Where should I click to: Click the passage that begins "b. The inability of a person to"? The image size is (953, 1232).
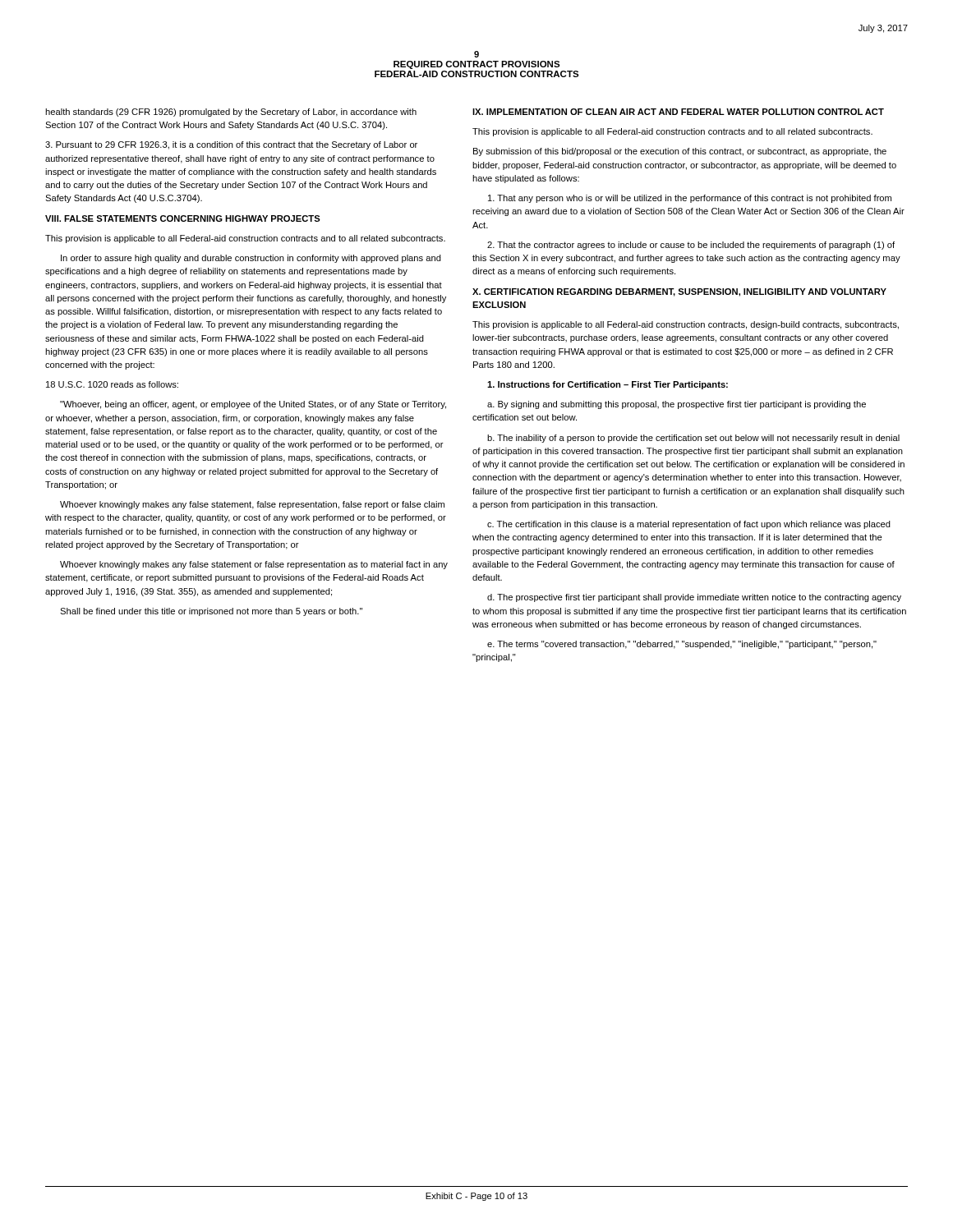point(690,471)
